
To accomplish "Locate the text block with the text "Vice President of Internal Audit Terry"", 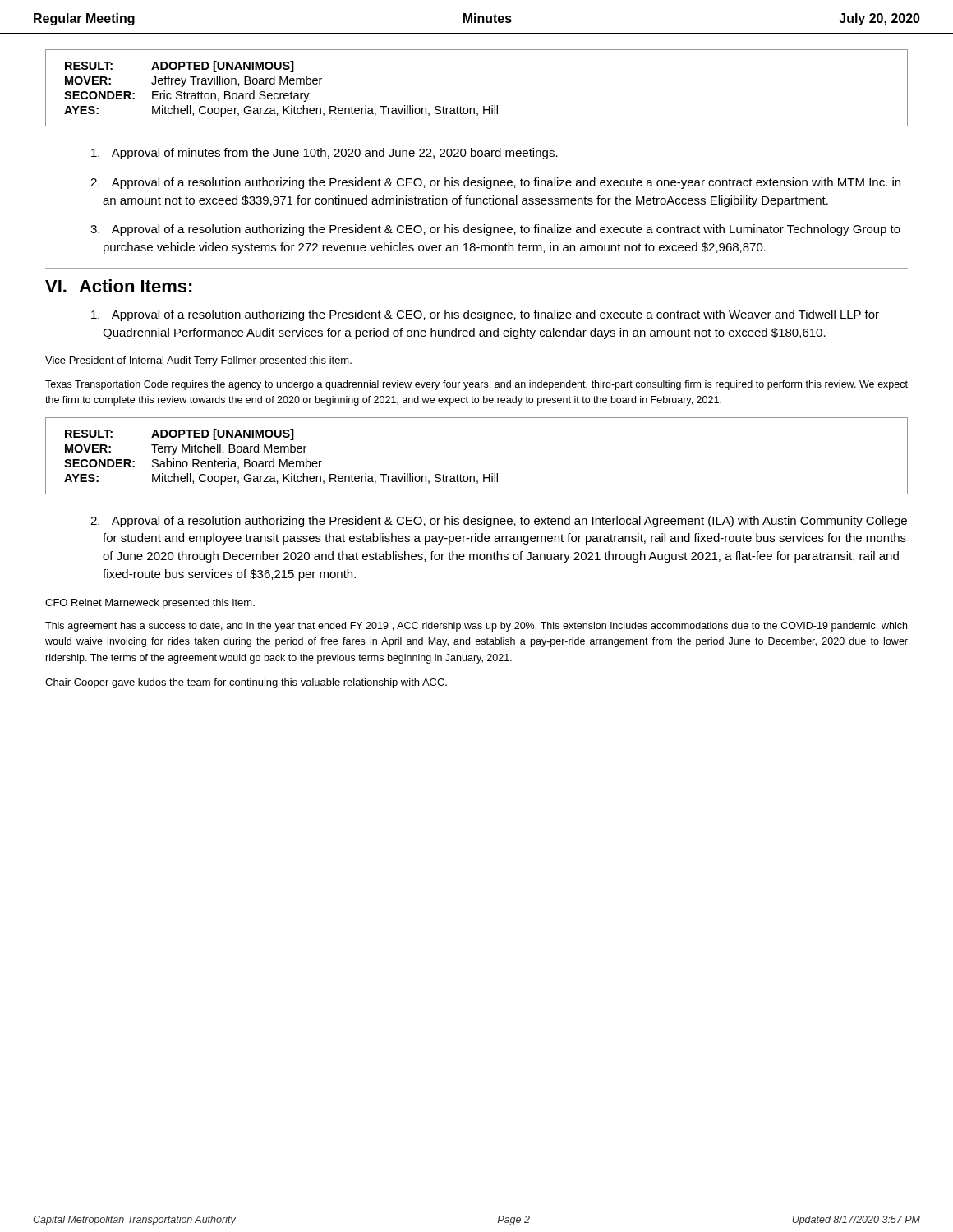I will click(x=199, y=360).
